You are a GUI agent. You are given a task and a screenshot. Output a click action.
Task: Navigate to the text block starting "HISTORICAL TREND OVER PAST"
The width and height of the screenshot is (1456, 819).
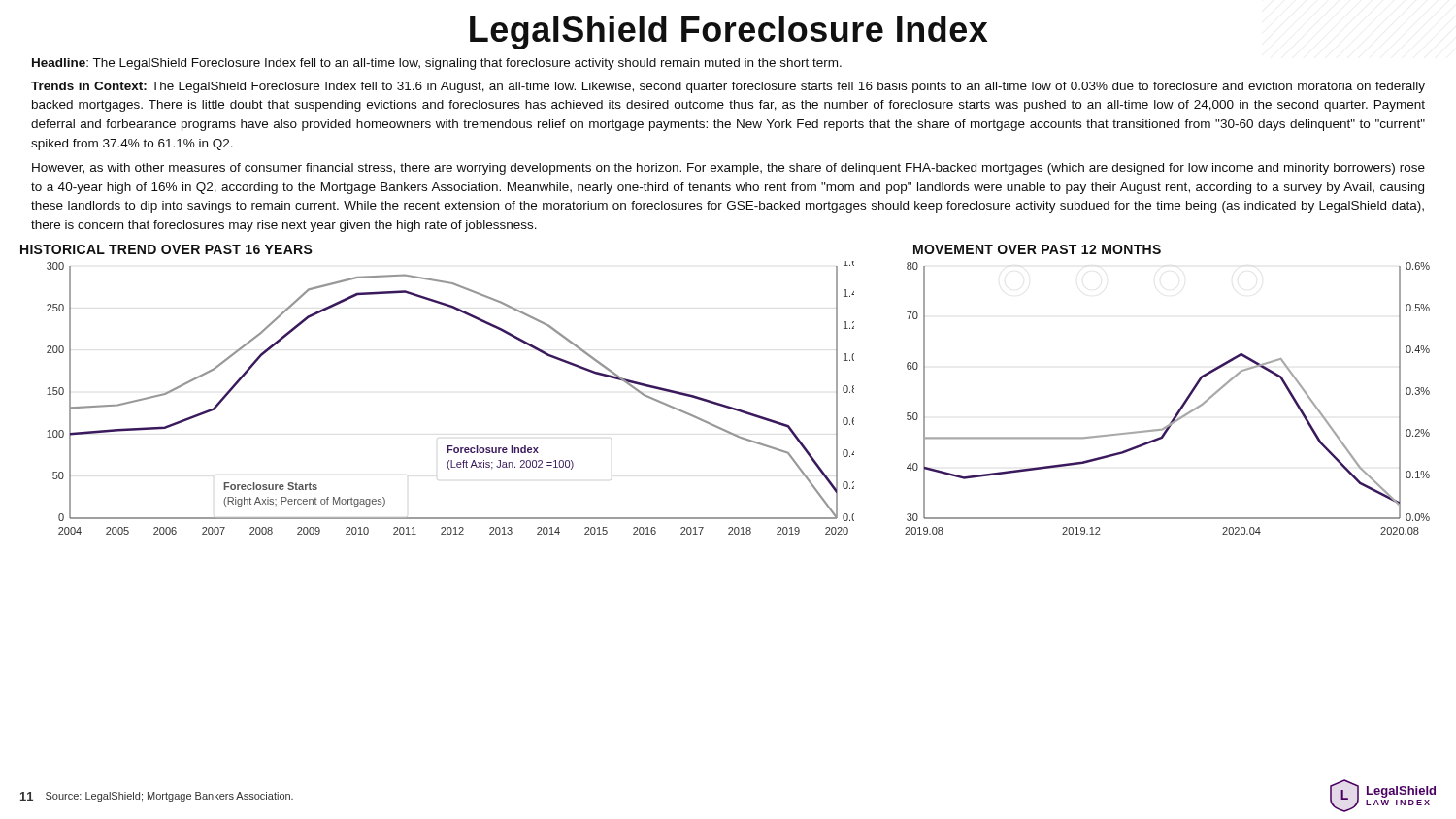click(x=166, y=250)
